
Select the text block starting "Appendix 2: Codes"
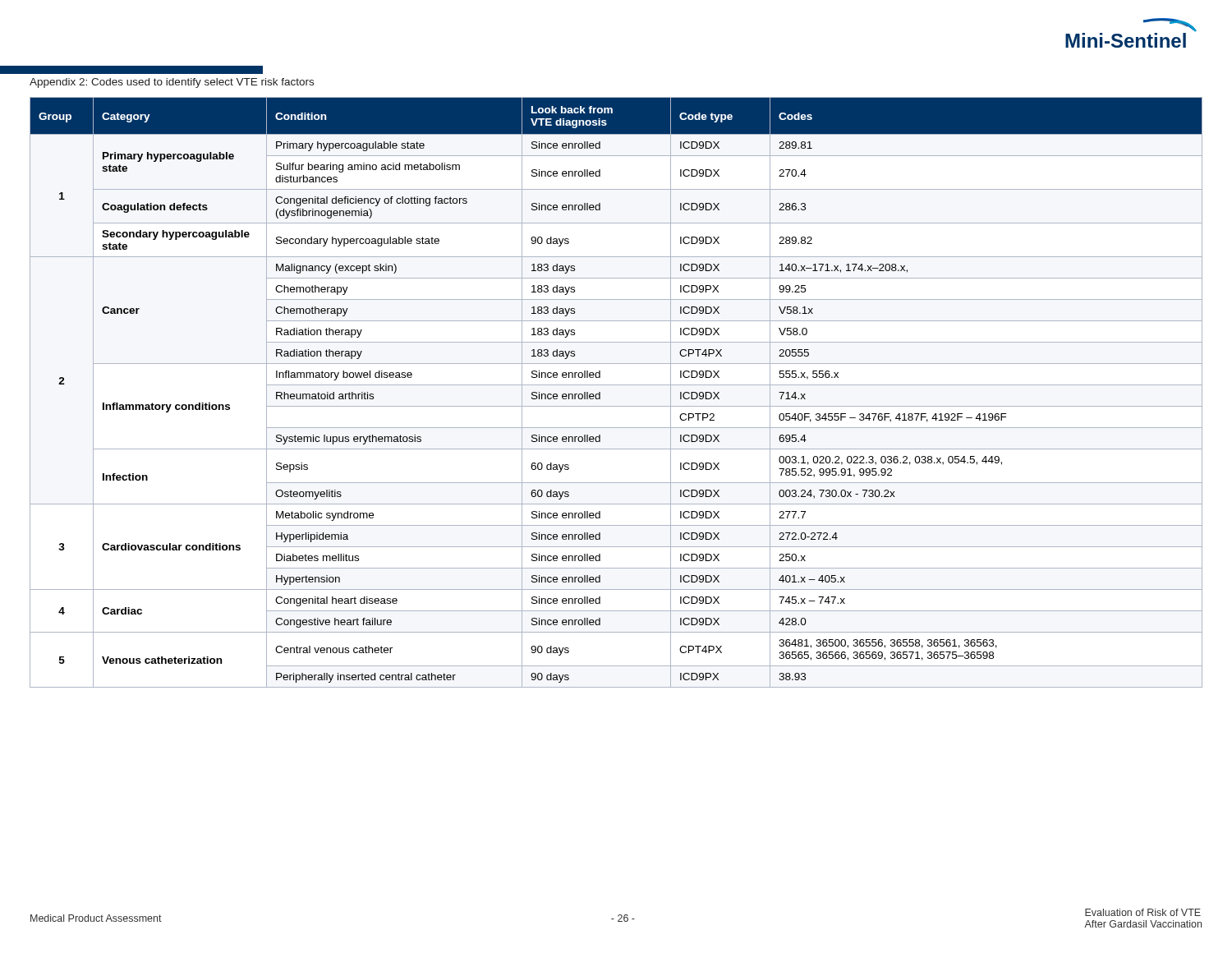pyautogui.click(x=172, y=82)
